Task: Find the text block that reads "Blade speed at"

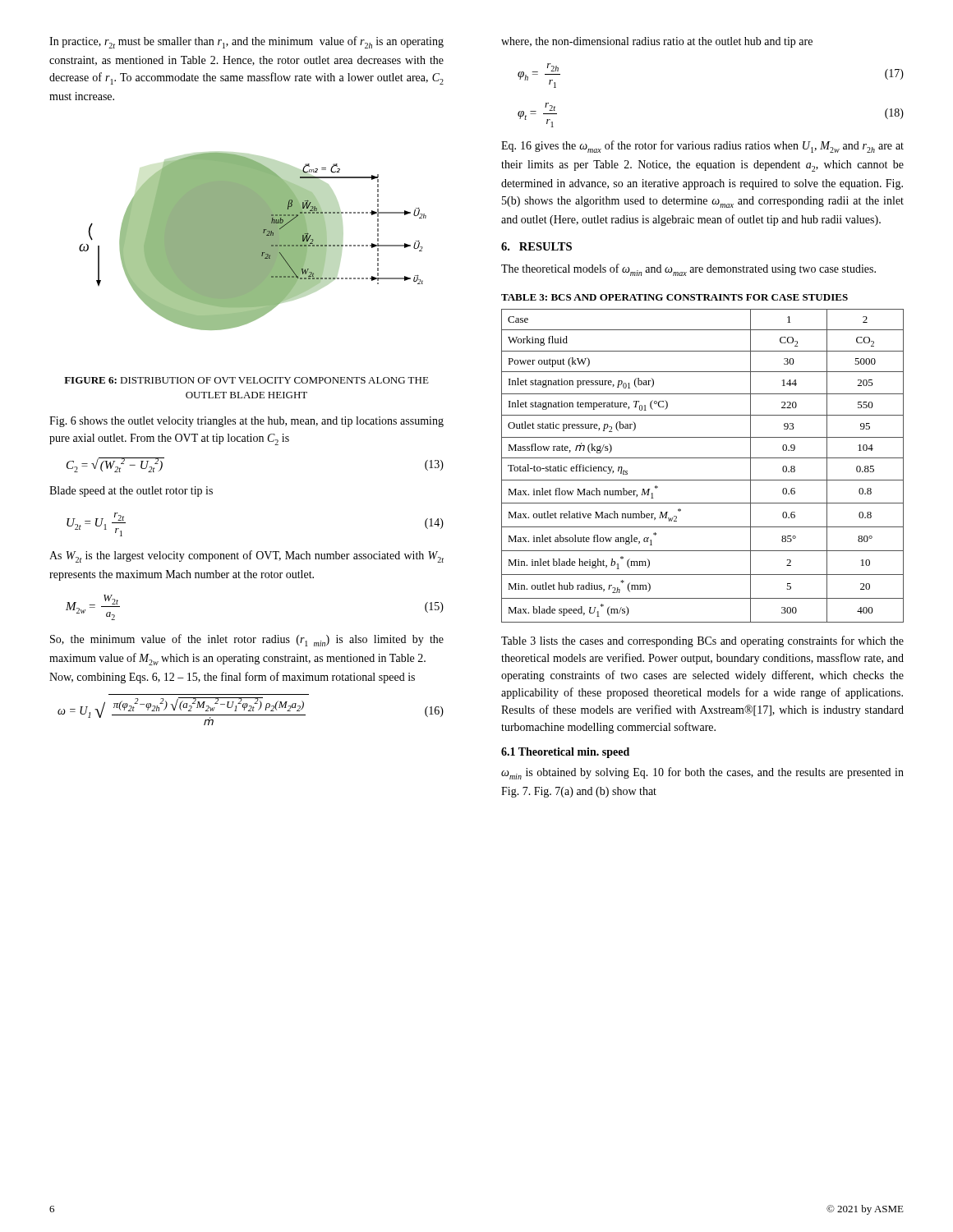Action: 131,491
